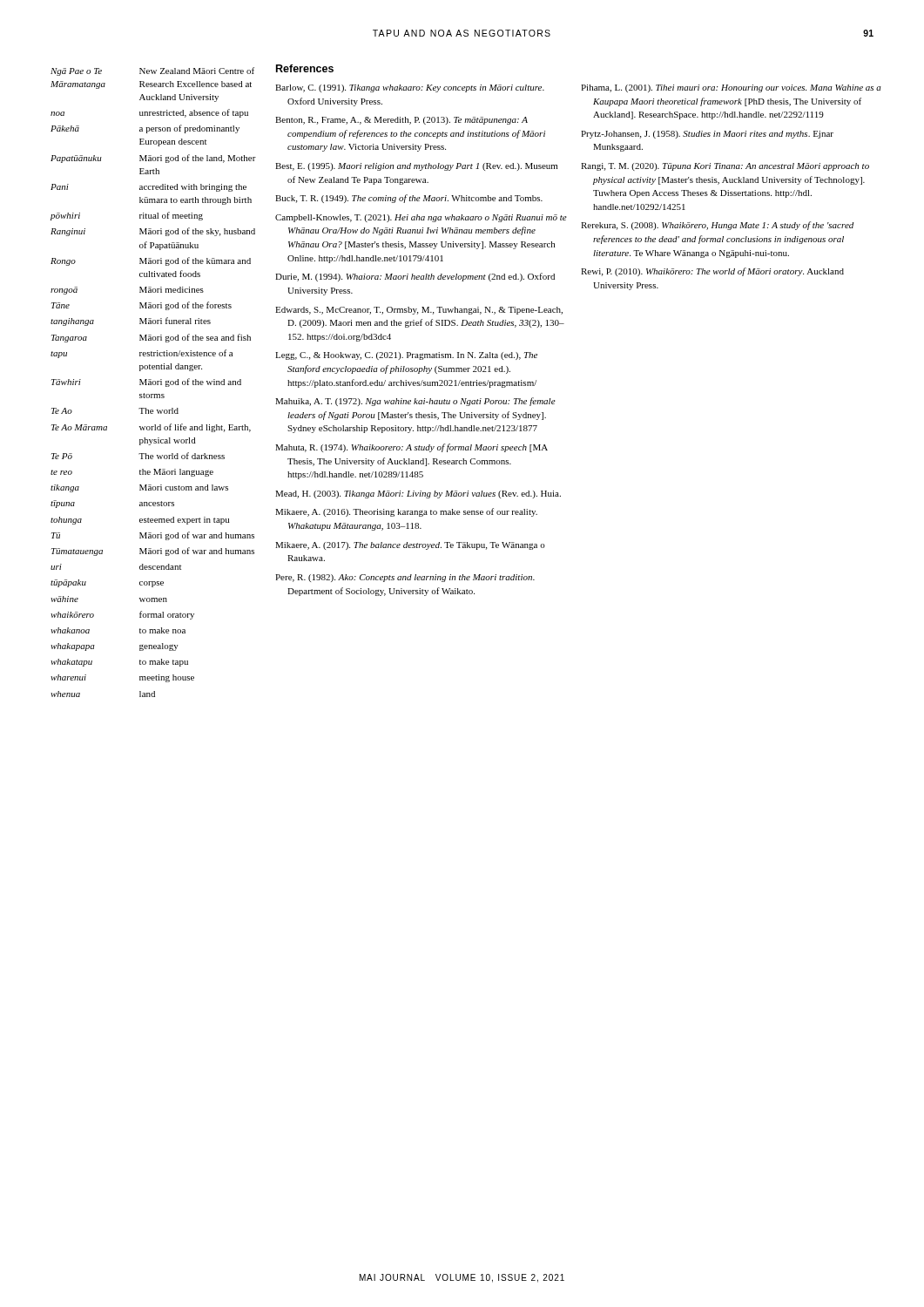
Task: Point to the element starting "Mikaere, A. (2016). Theorising karanga to make"
Action: pyautogui.click(x=406, y=519)
